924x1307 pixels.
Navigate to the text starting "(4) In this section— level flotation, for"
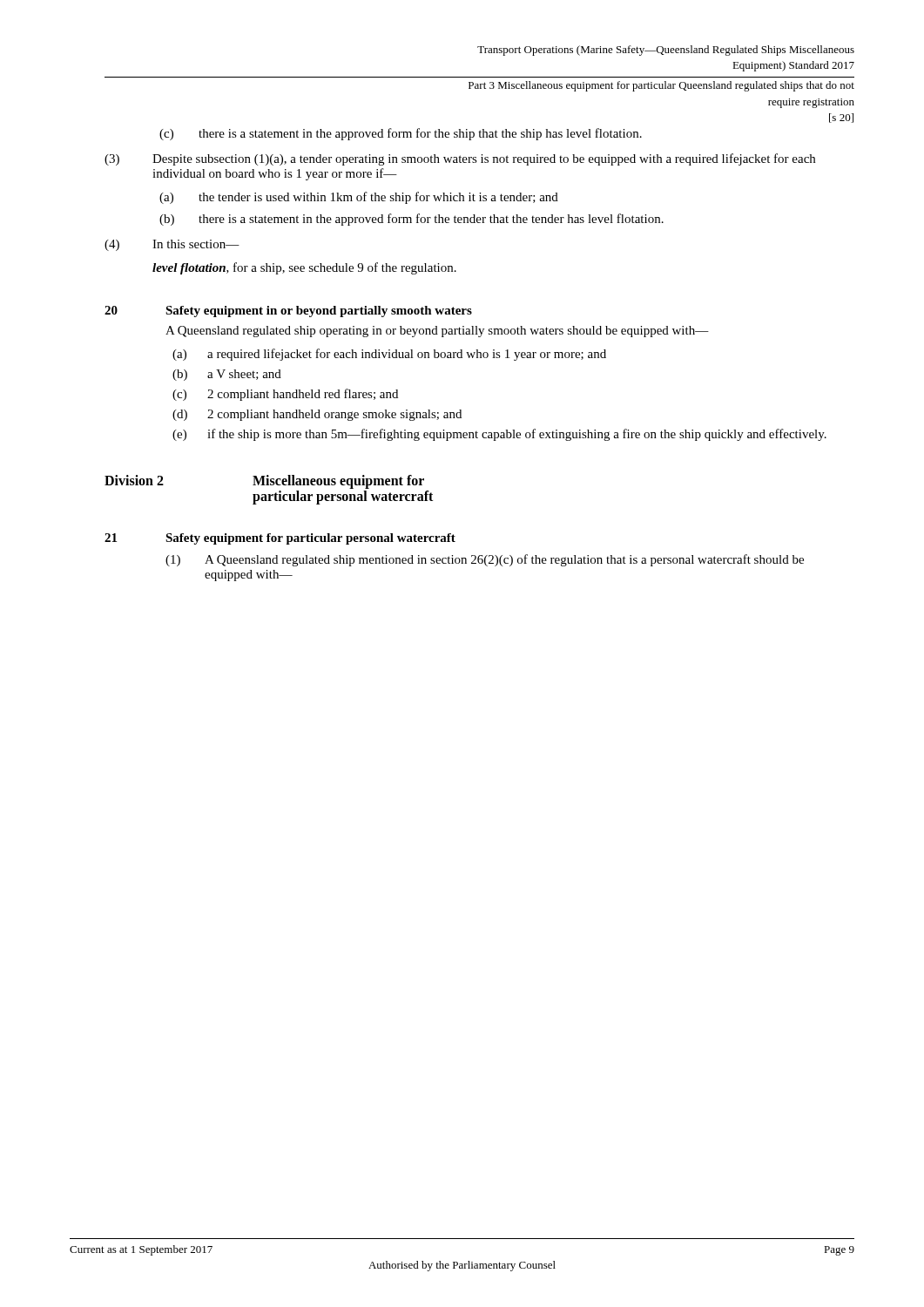pyautogui.click(x=172, y=245)
